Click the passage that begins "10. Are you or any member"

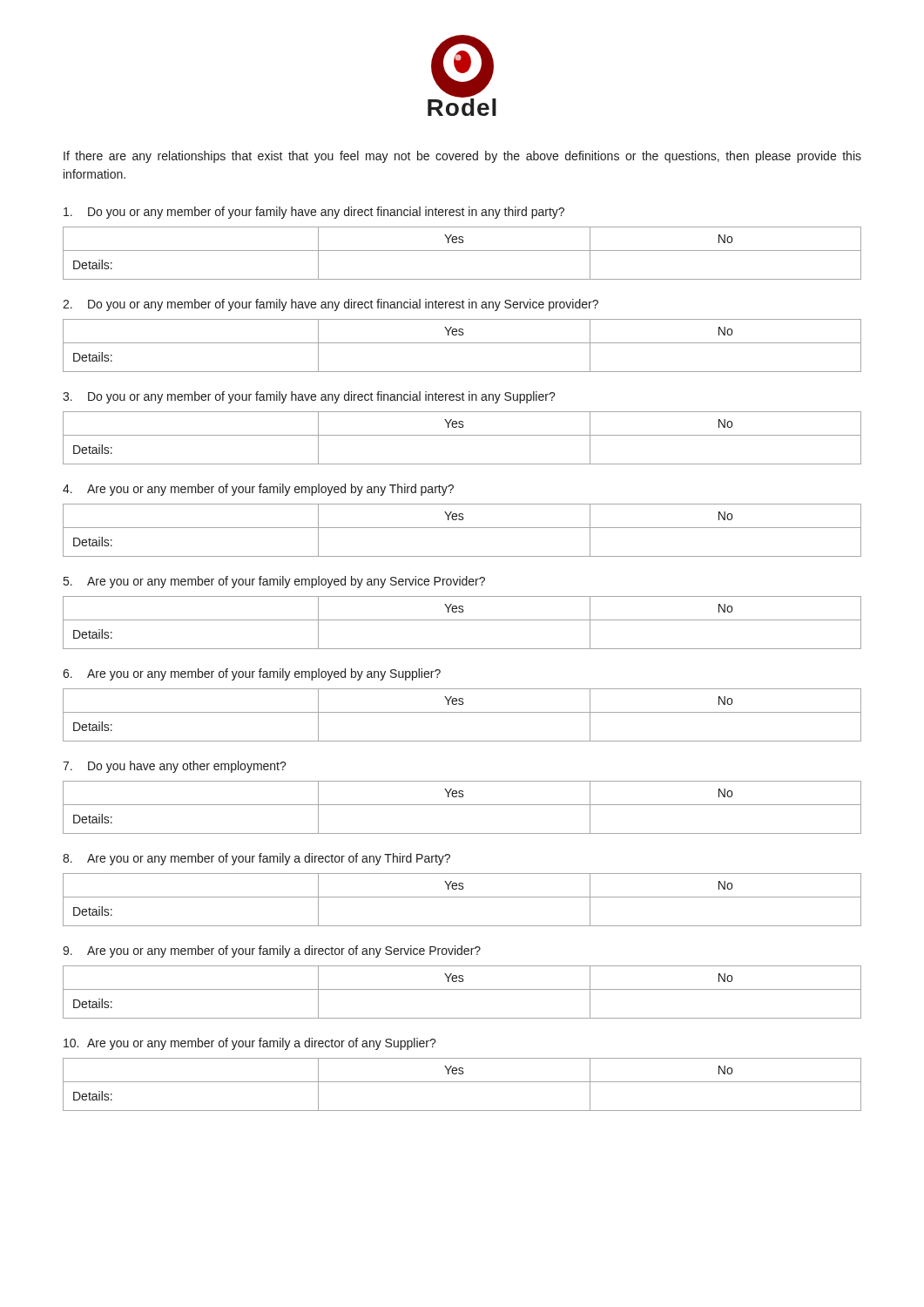click(x=250, y=1044)
